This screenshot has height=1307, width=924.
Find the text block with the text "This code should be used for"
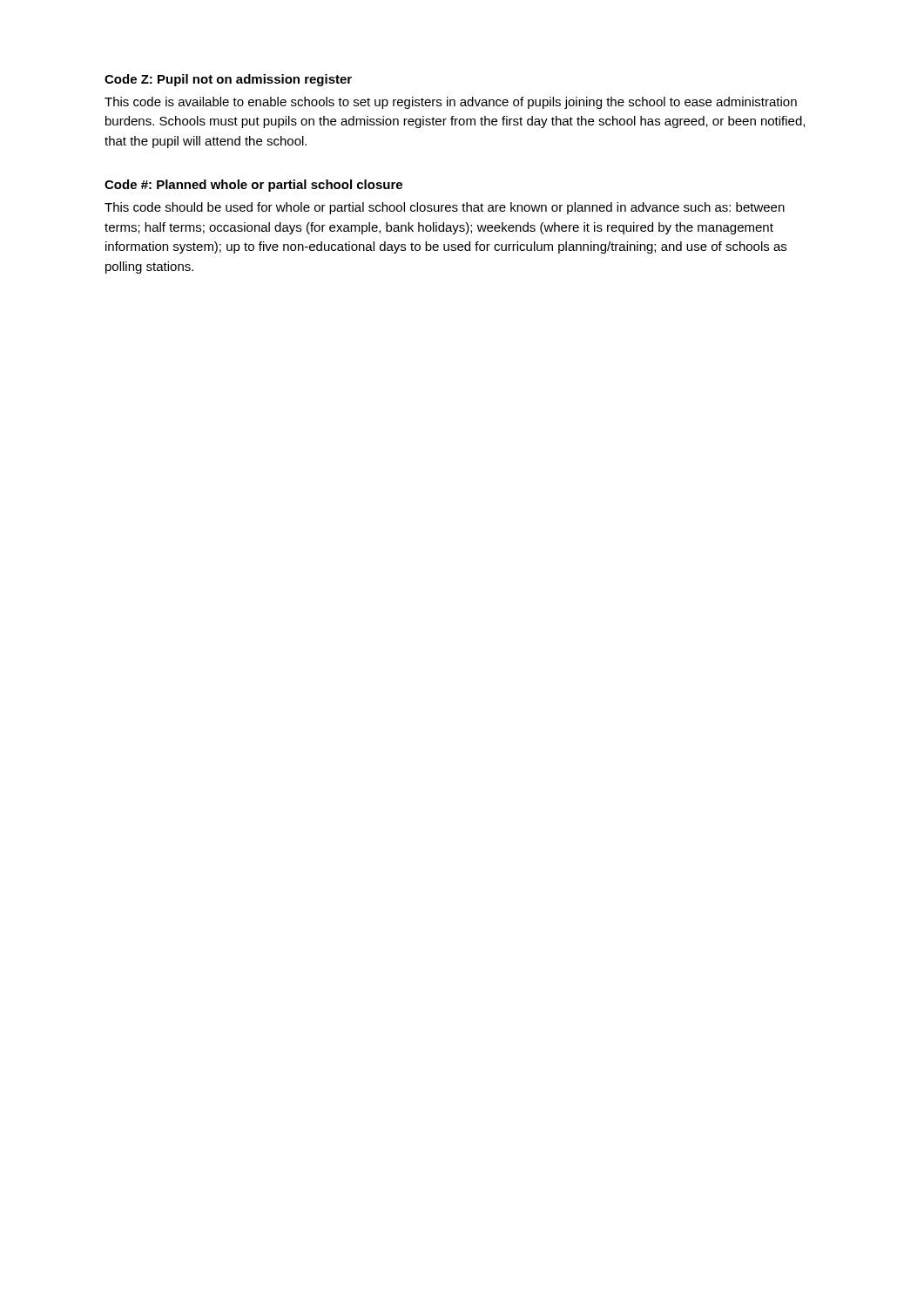(446, 236)
